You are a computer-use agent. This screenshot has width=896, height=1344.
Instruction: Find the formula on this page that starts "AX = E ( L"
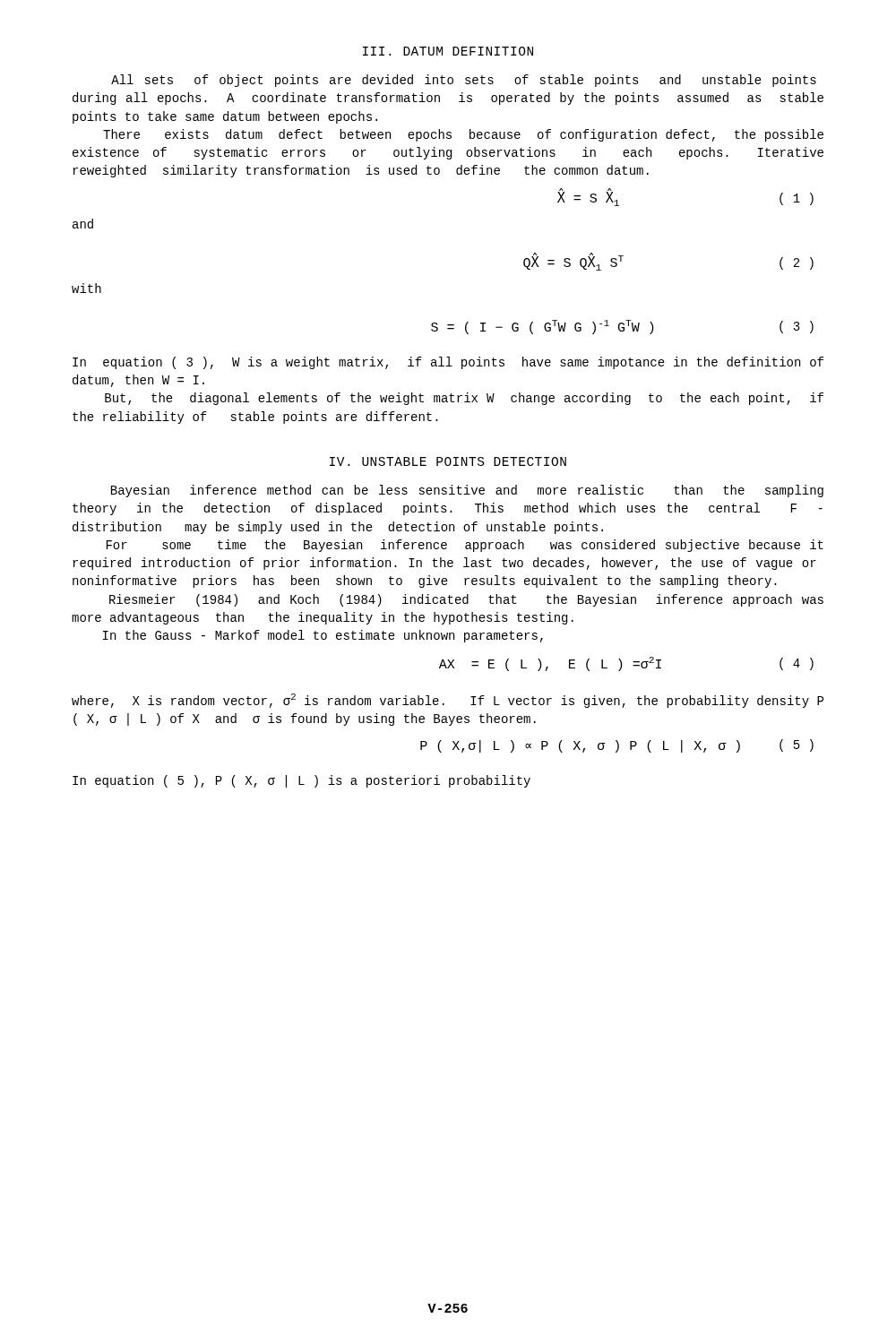(x=448, y=664)
